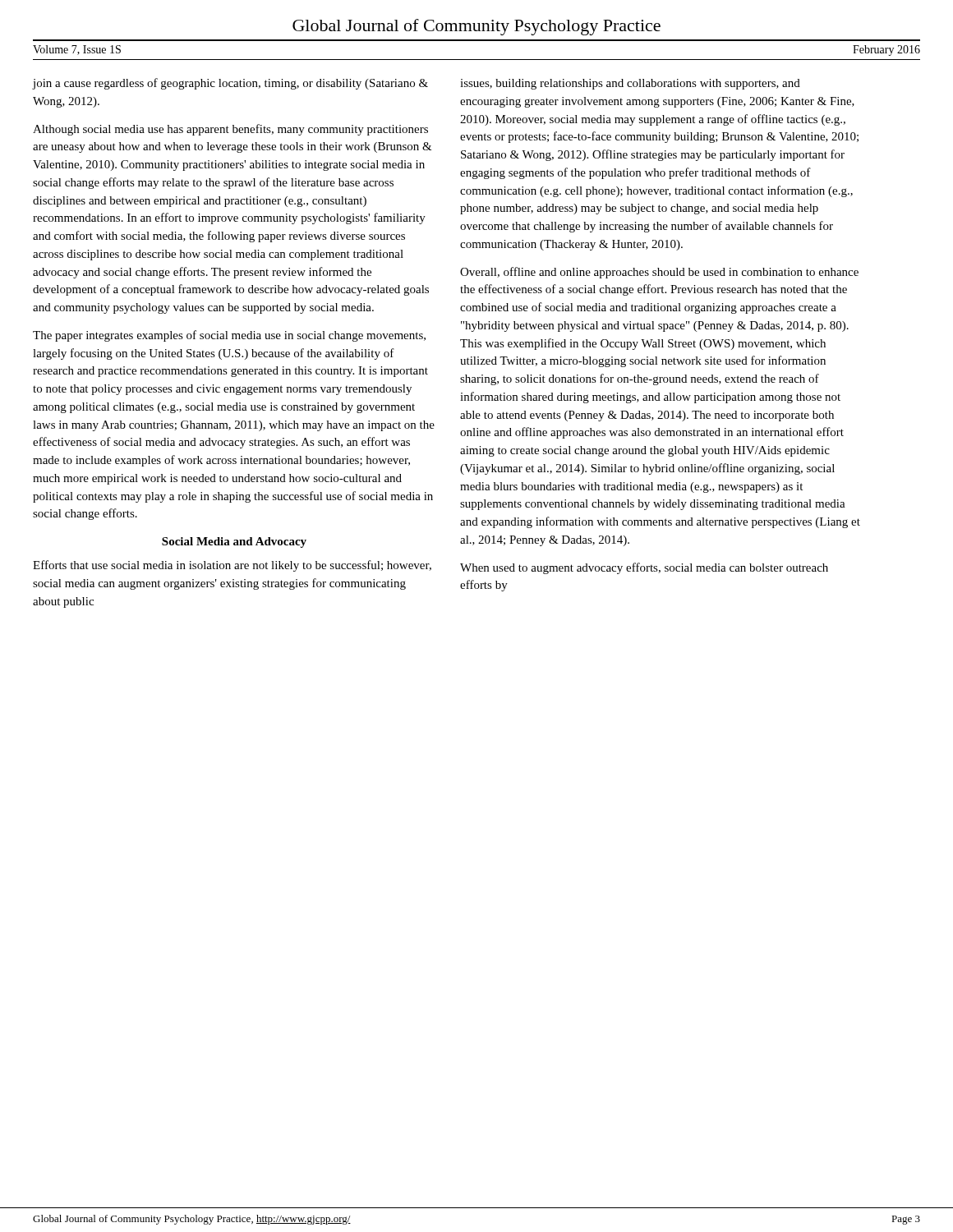Find the block on this page that starts "The paper integrates examples of"
The image size is (953, 1232).
coord(234,425)
